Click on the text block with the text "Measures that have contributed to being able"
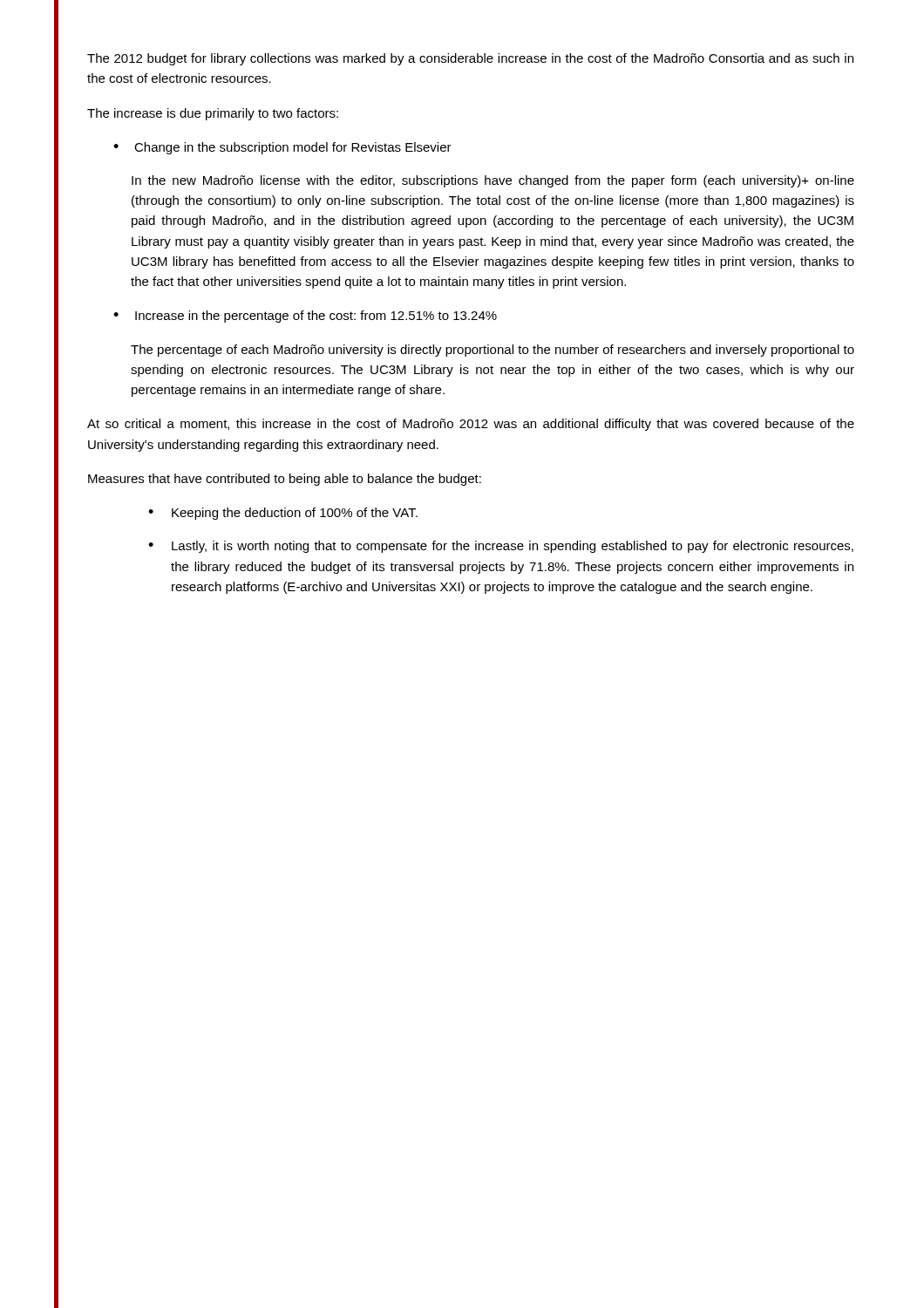The height and width of the screenshot is (1308, 924). click(284, 478)
